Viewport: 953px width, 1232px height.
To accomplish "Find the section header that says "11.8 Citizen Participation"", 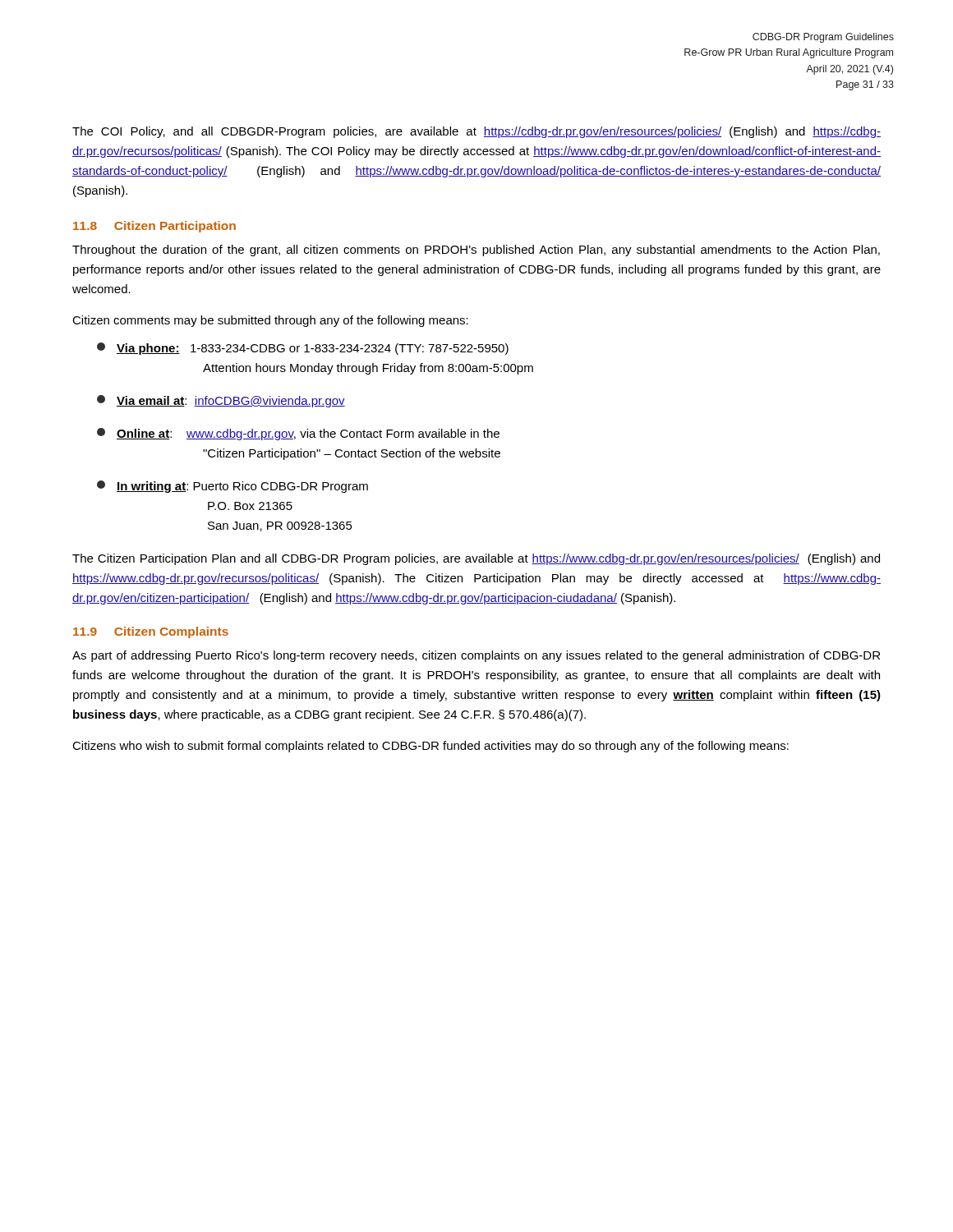I will pyautogui.click(x=154, y=226).
